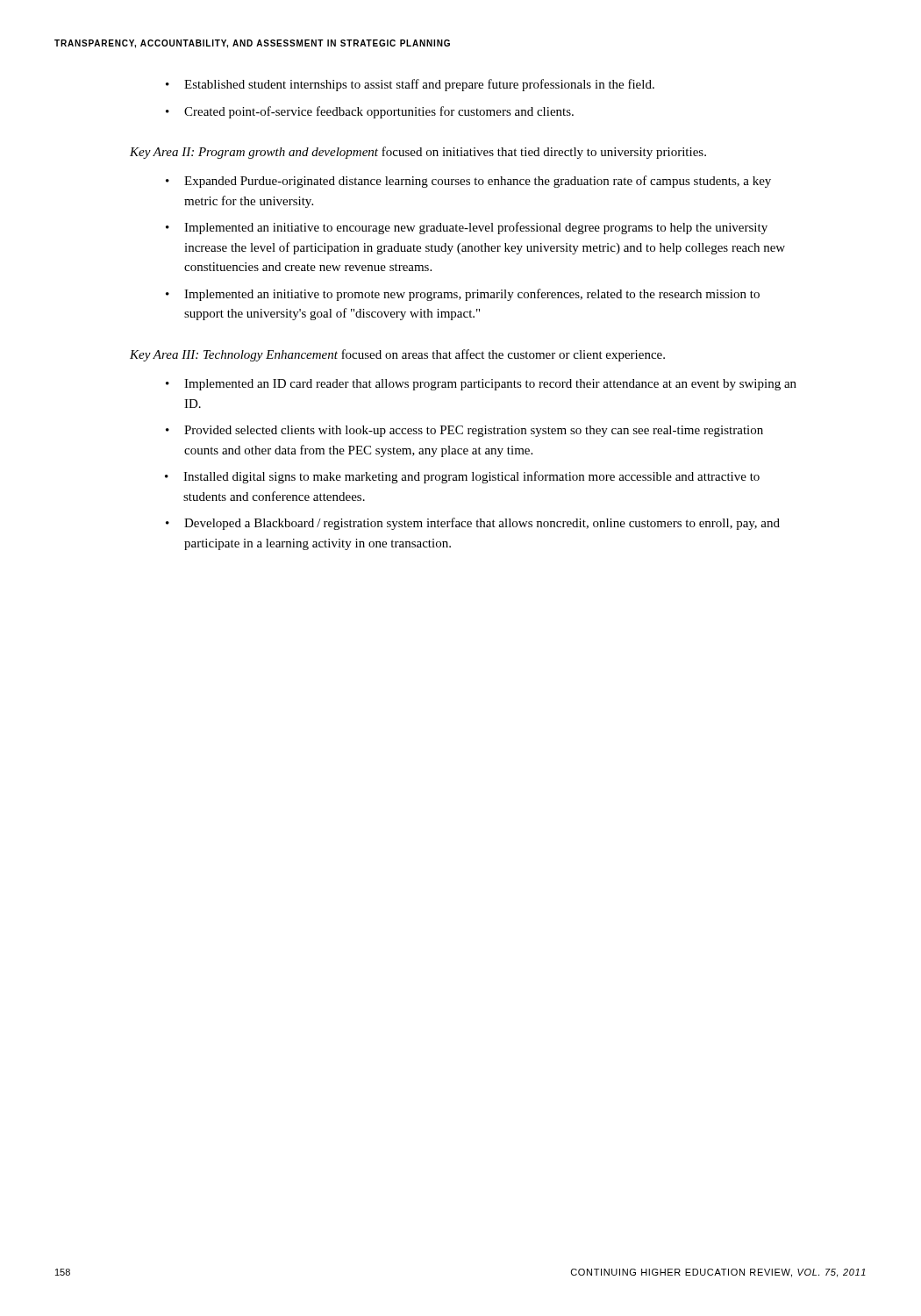The width and height of the screenshot is (921, 1316).
Task: Click on the list item containing "• Installed digital signs to"
Action: click(482, 487)
